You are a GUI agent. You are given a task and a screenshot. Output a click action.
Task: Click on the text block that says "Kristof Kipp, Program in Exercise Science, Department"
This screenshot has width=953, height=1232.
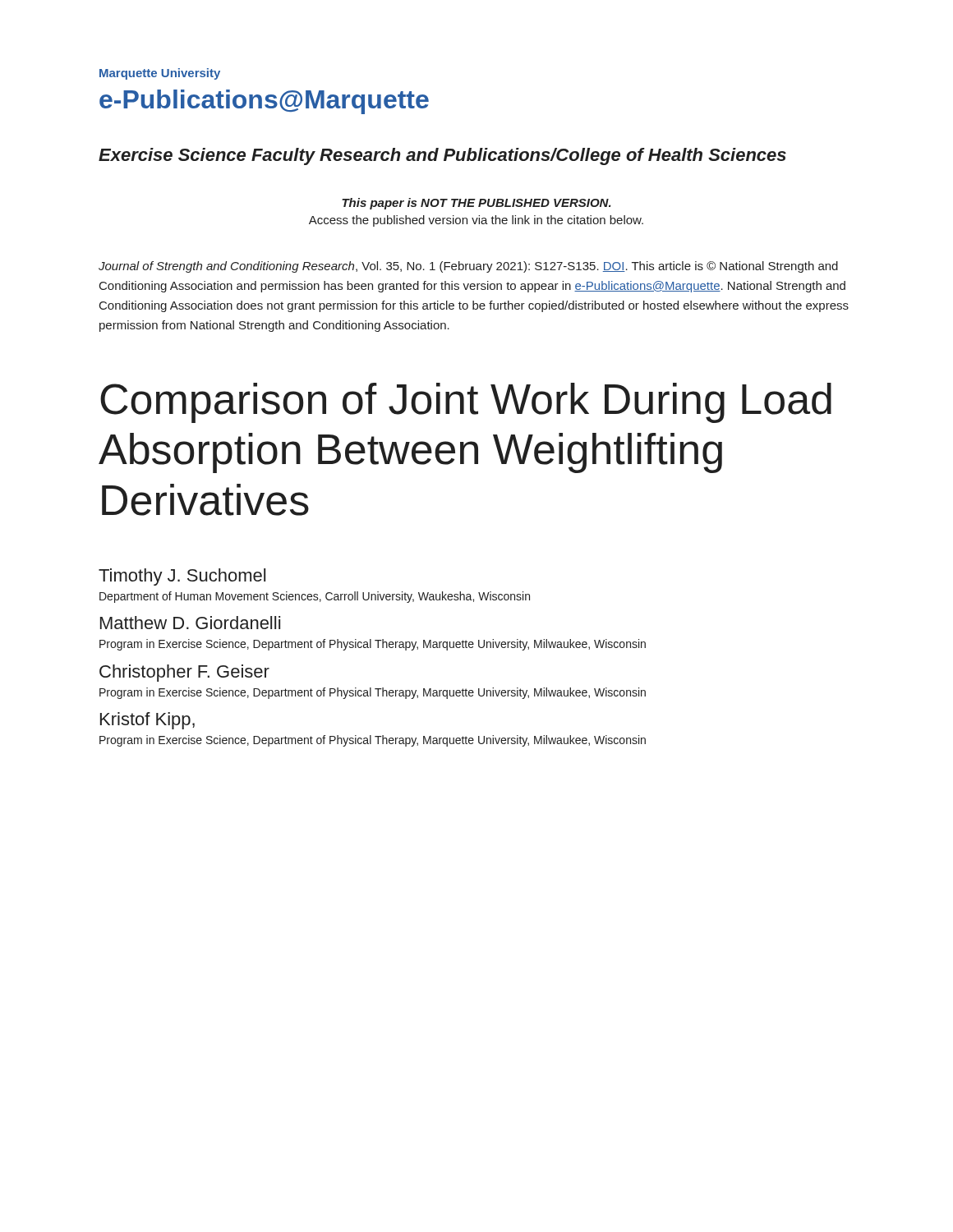[x=476, y=729]
